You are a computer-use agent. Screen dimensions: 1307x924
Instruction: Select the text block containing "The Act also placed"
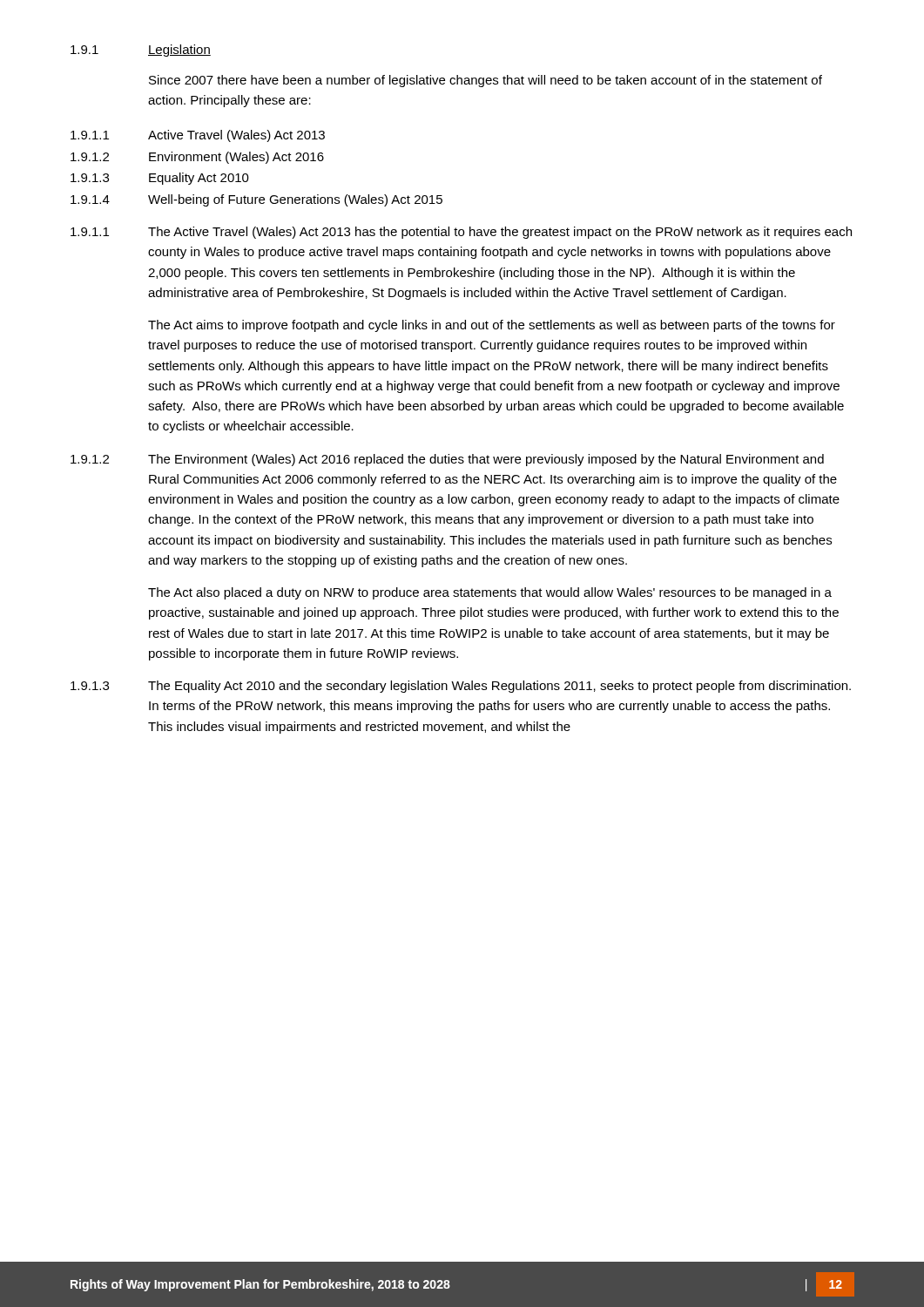[494, 622]
